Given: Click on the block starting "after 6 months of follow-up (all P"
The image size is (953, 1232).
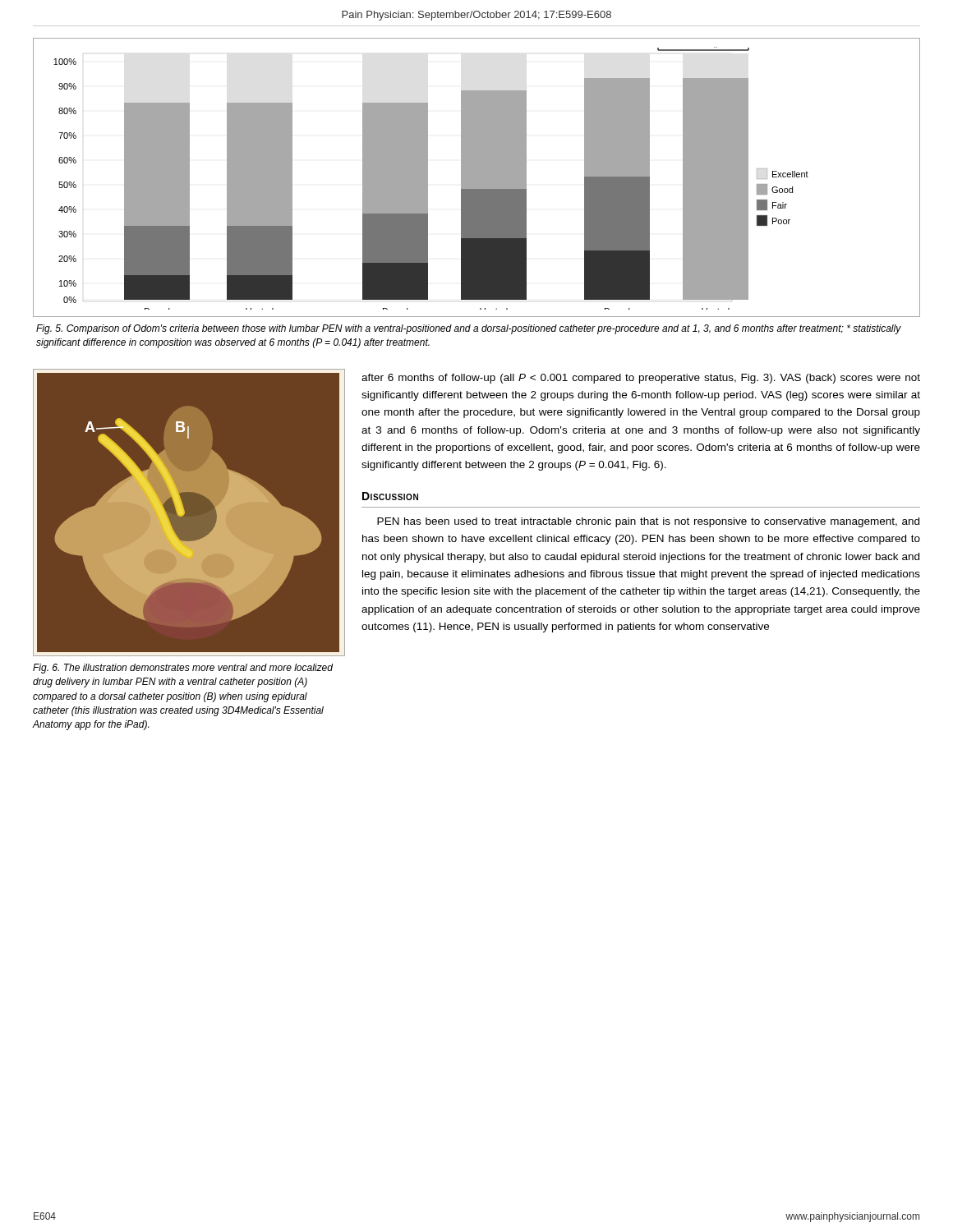Looking at the screenshot, I should pos(641,421).
